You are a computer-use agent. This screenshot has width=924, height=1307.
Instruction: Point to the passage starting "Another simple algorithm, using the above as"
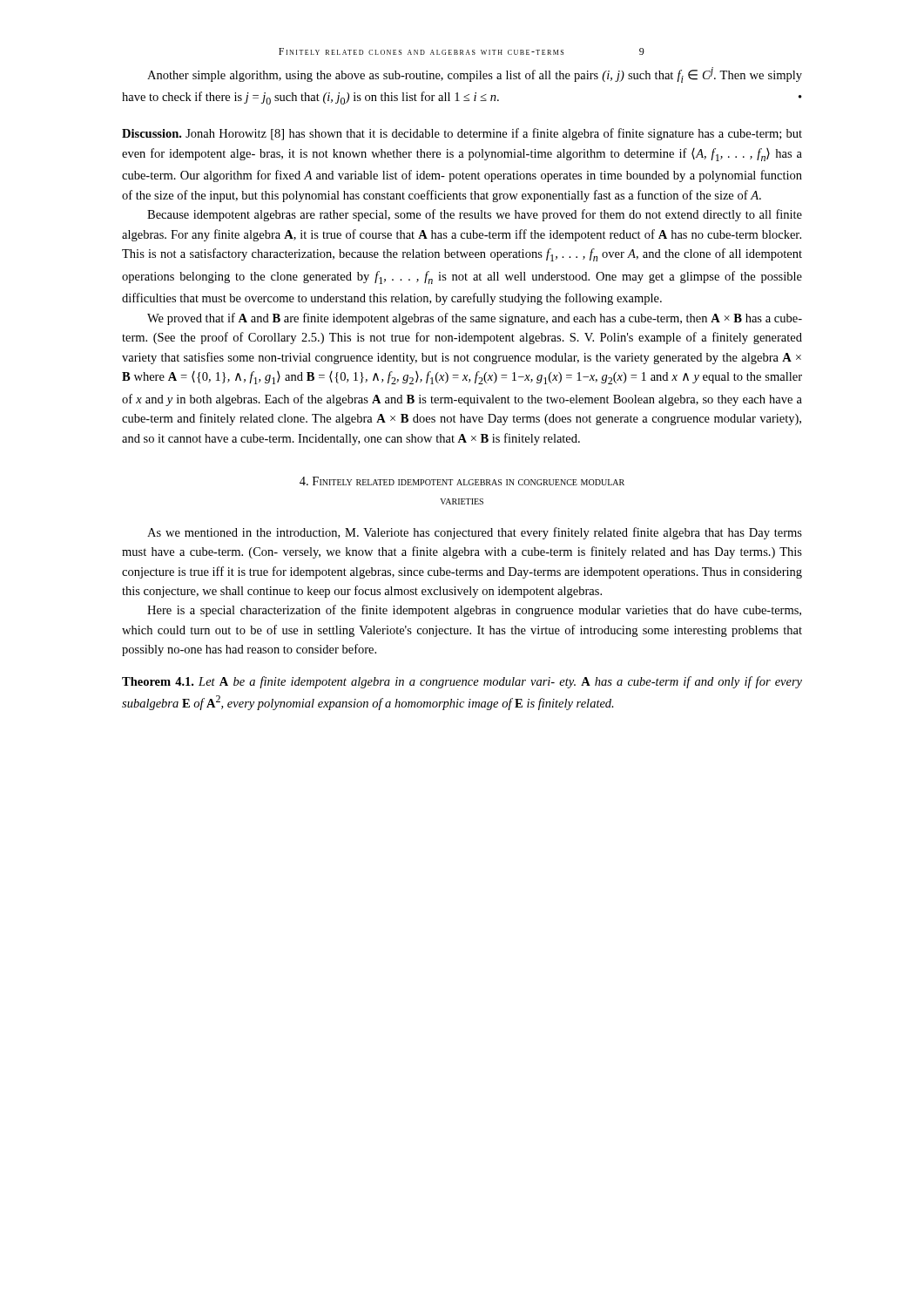pos(462,86)
